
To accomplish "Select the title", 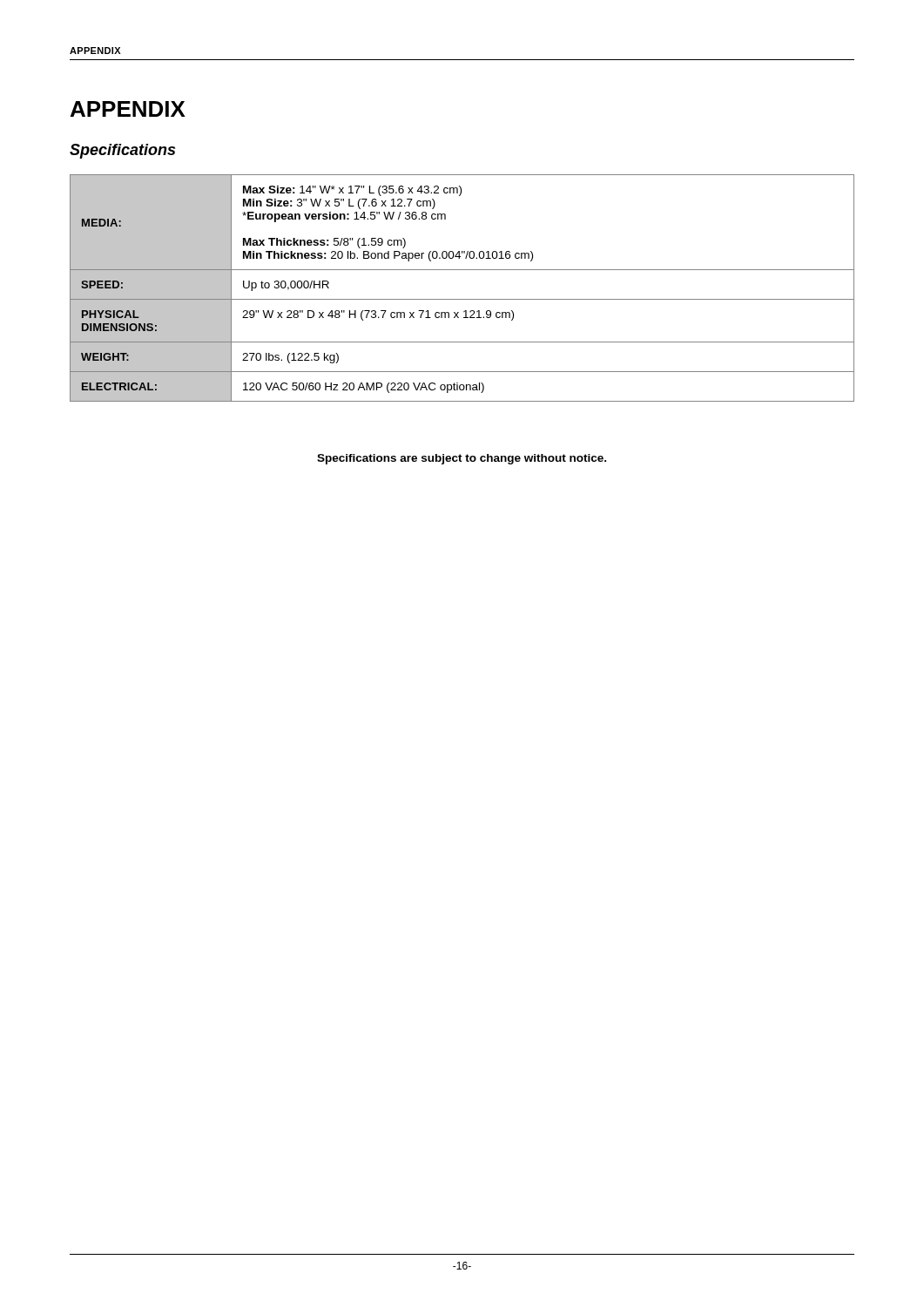I will [x=128, y=109].
